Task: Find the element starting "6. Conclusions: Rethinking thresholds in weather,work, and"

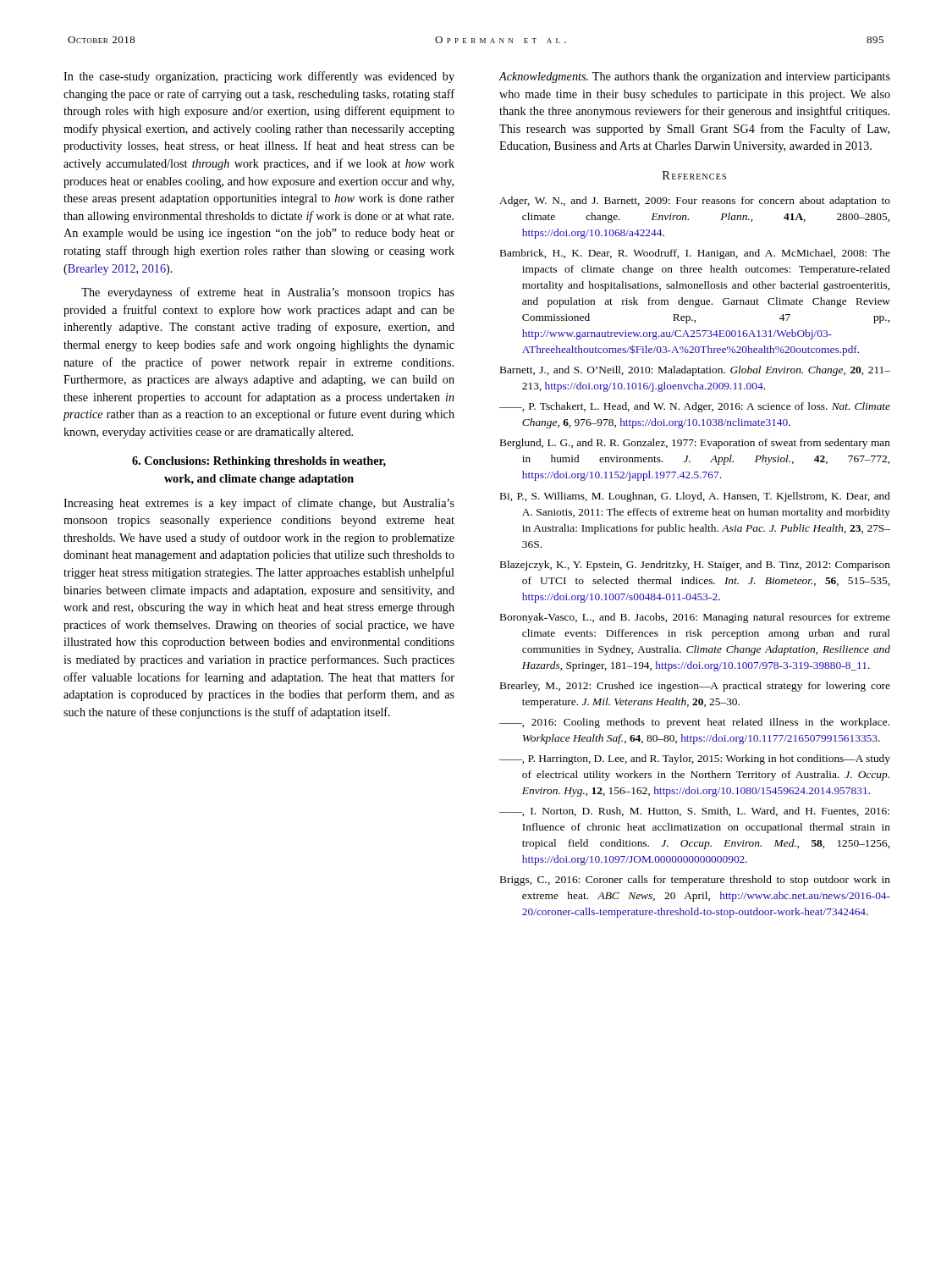Action: 259,470
